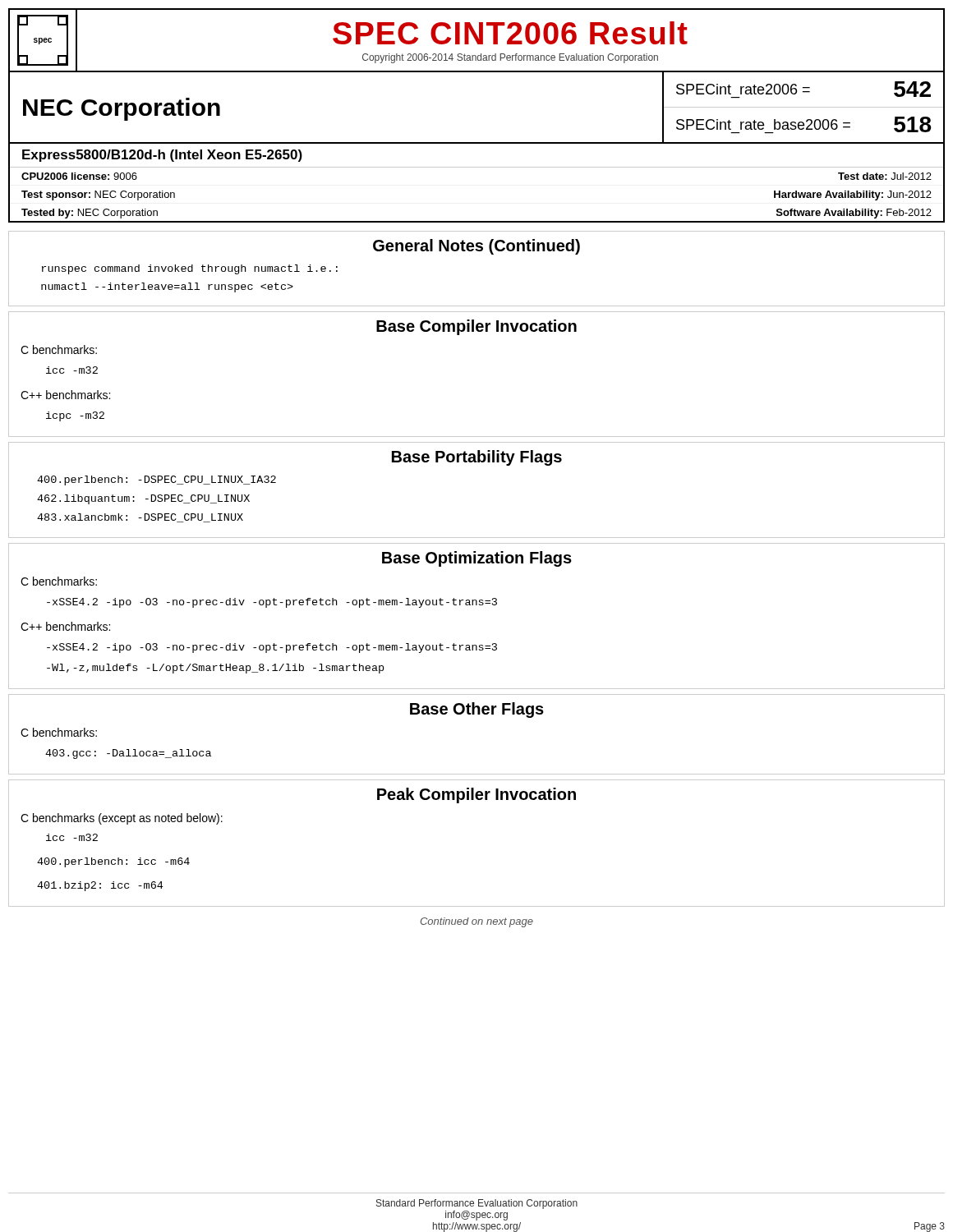Click on the element starting "C benchmarks: icc -m32"

(x=60, y=360)
